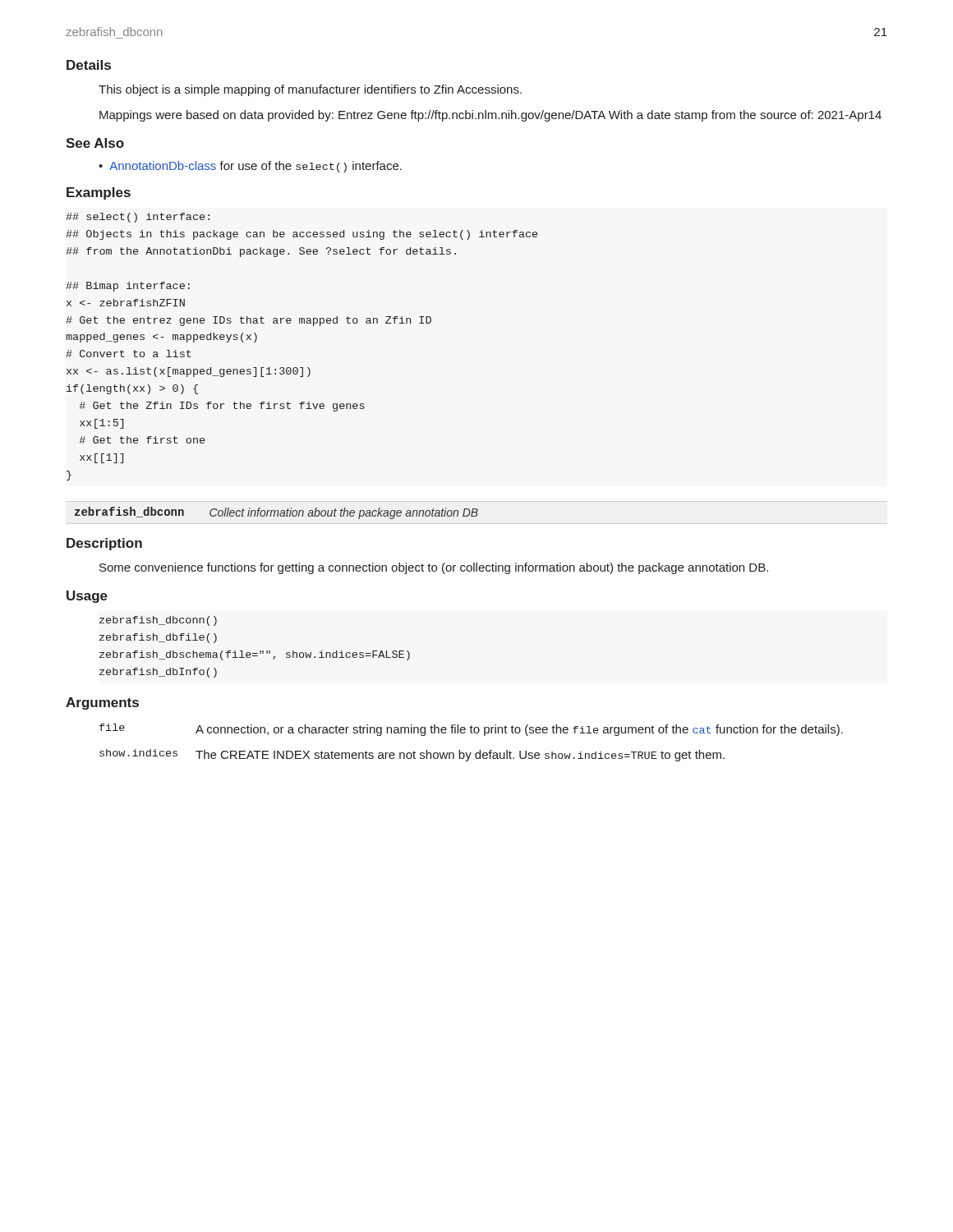Viewport: 953px width, 1232px height.
Task: Find the table that mentions "The CREATE INDEX statements are"
Action: pos(476,743)
